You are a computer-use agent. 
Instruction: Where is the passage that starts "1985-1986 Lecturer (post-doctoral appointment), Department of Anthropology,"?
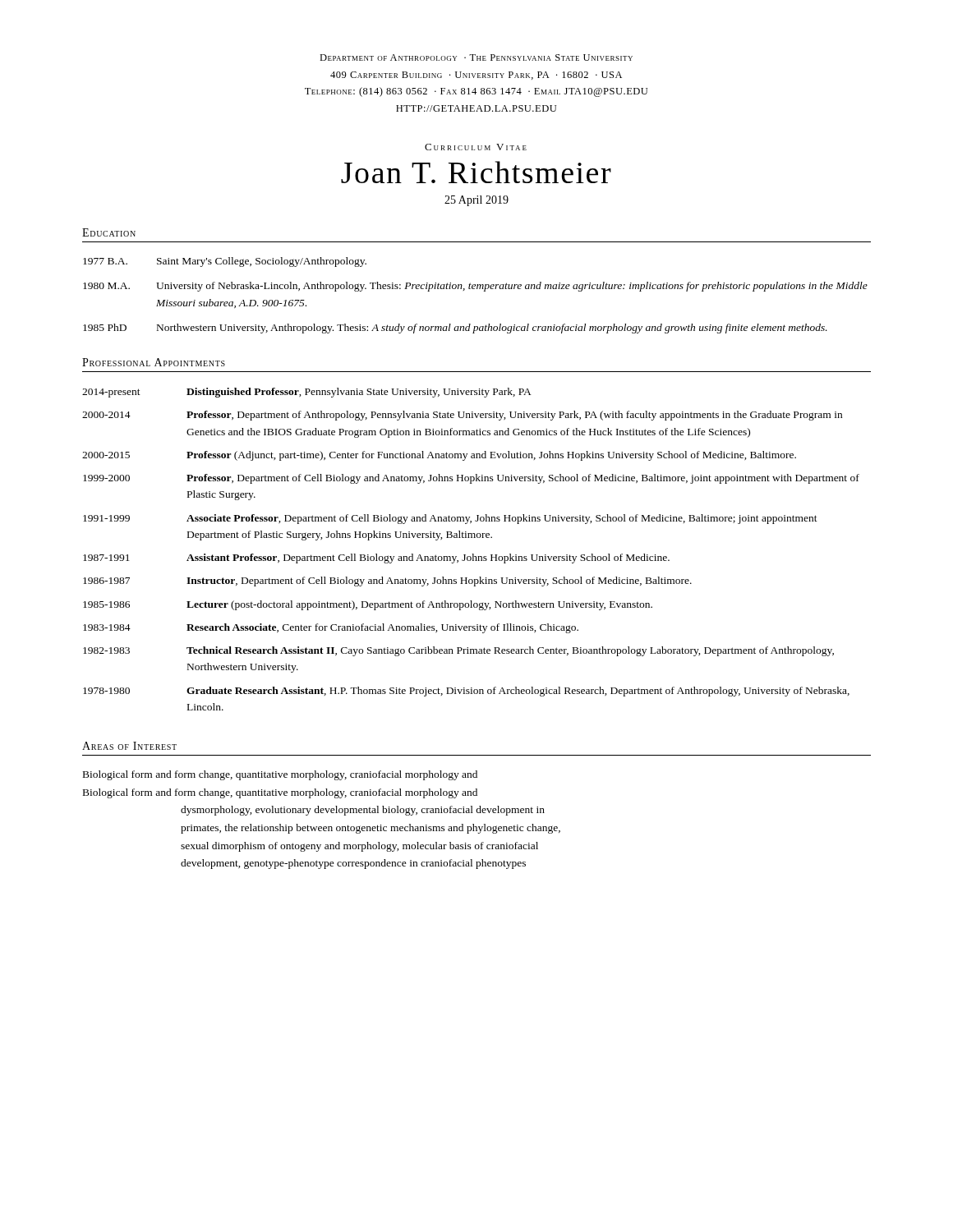coord(476,606)
